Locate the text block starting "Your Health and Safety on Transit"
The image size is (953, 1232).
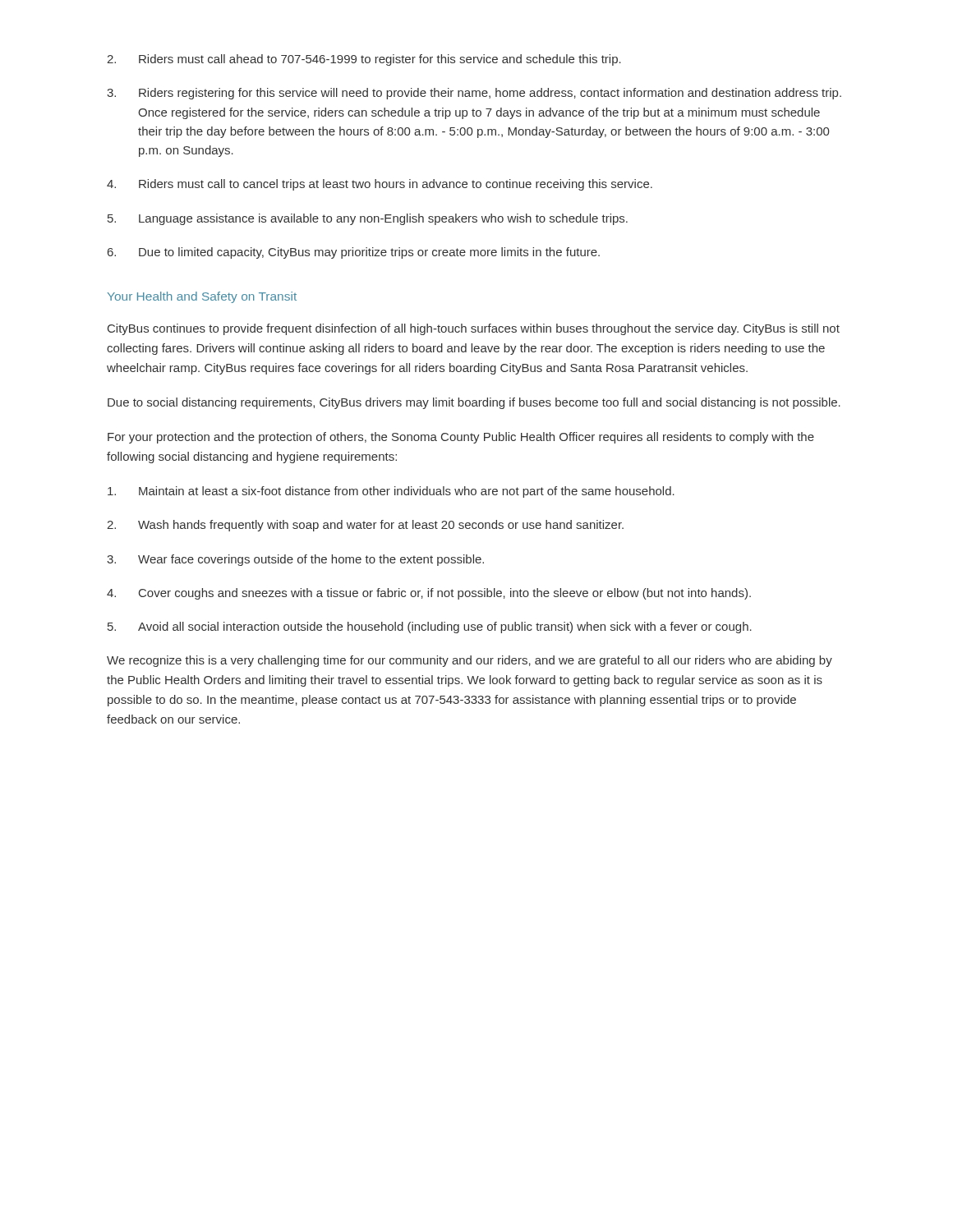[202, 296]
